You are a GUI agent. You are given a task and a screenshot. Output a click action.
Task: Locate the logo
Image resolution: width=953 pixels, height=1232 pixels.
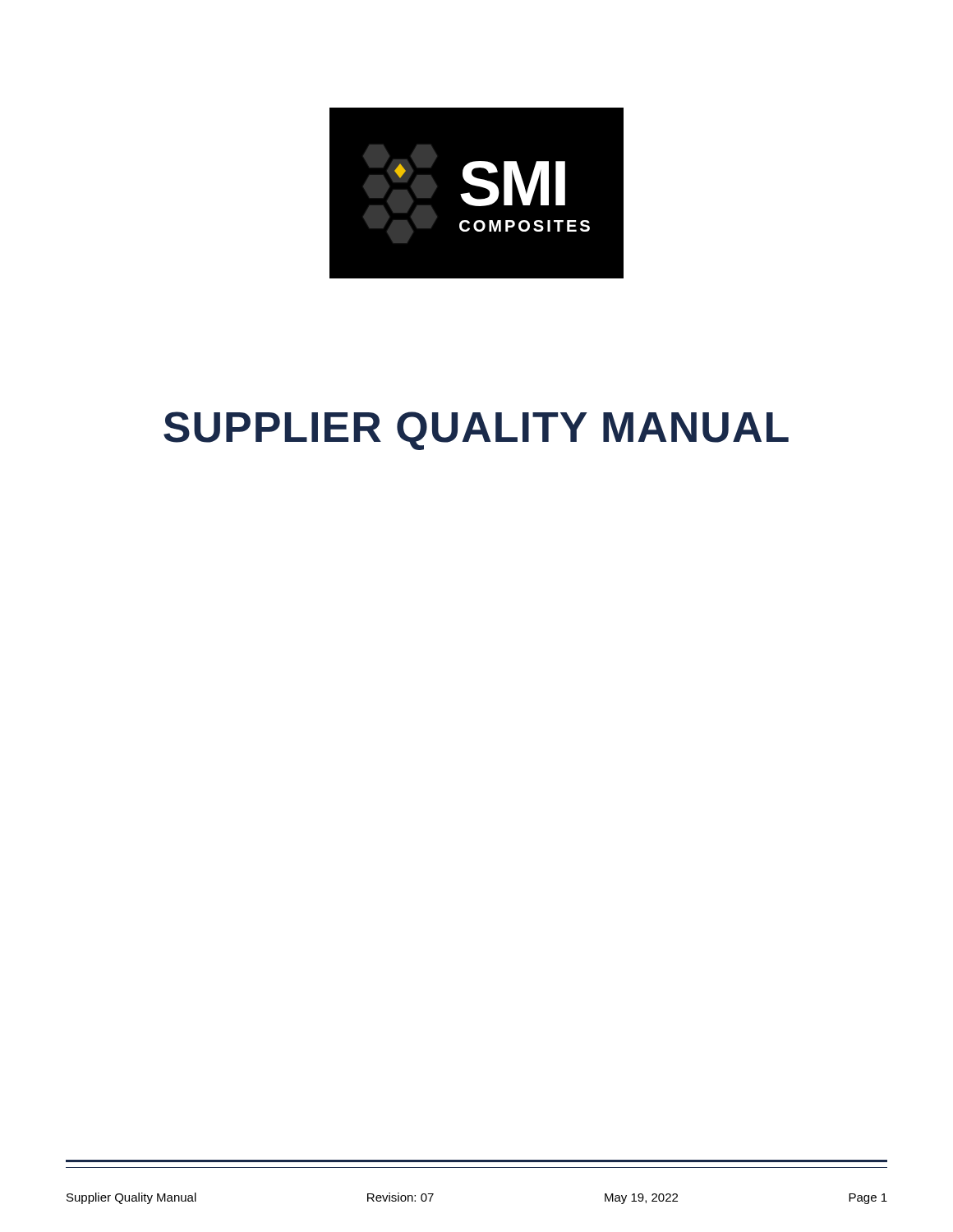click(476, 193)
